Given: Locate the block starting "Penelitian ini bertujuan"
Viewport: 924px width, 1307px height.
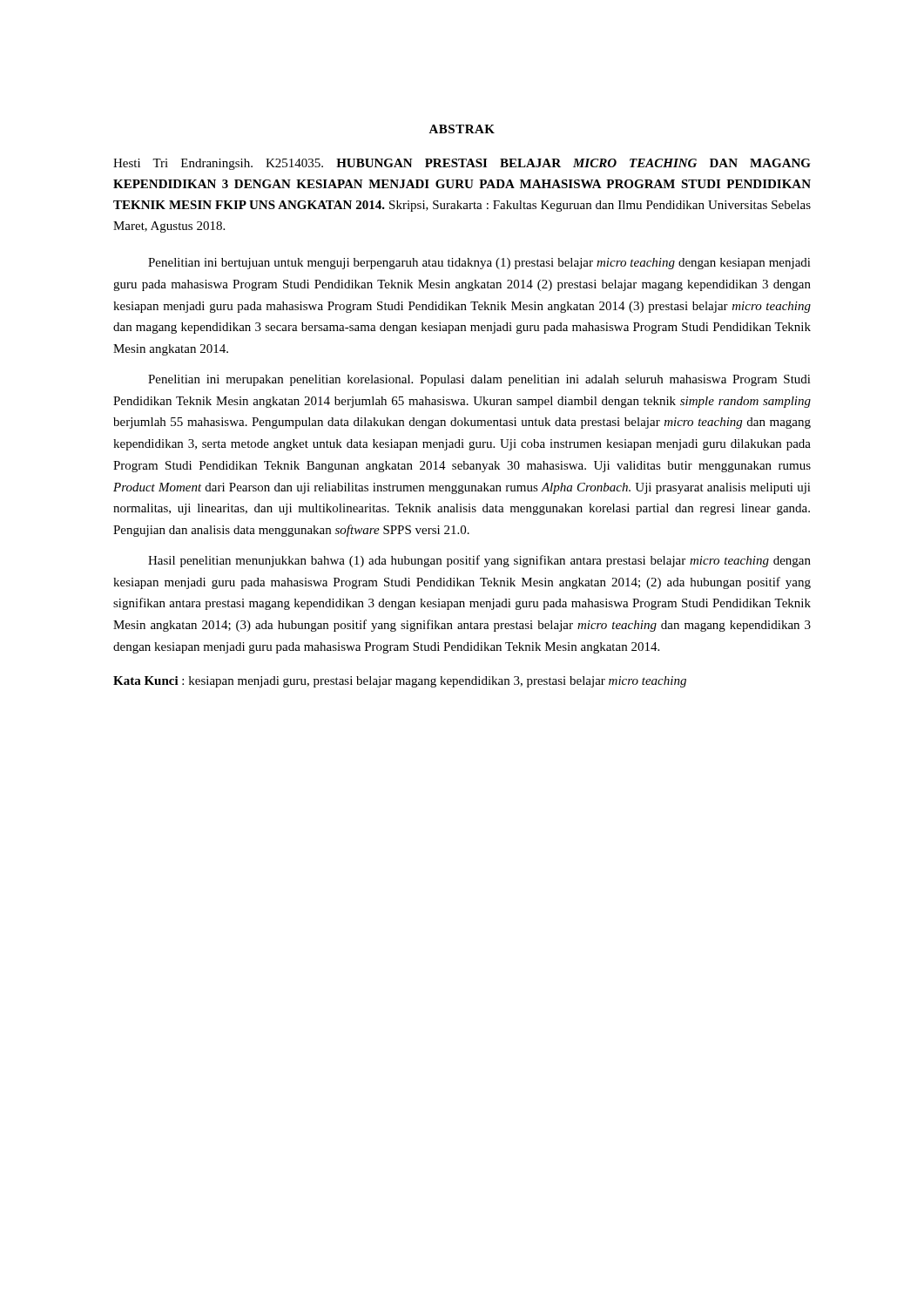Looking at the screenshot, I should 462,305.
